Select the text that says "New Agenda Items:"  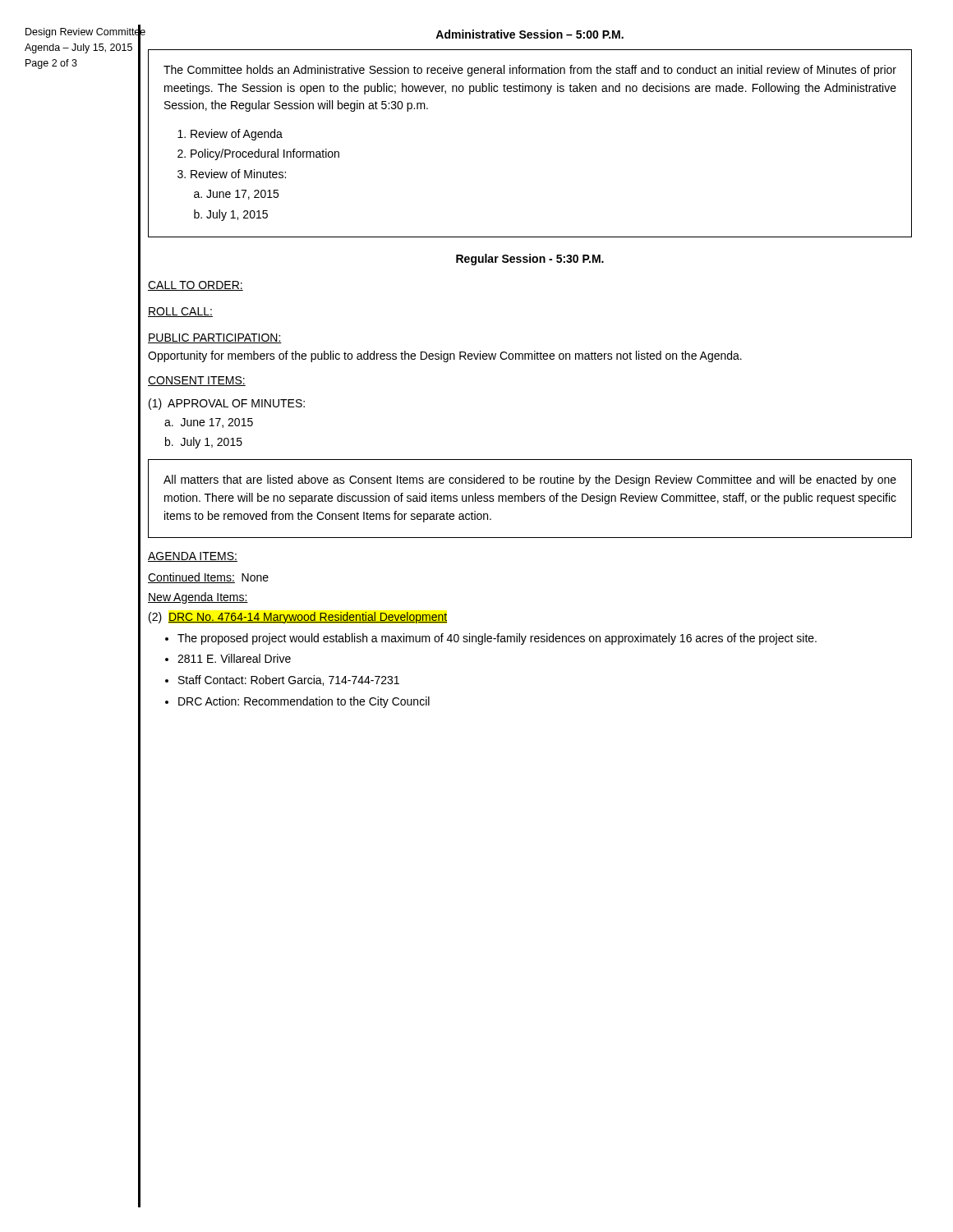(x=198, y=597)
